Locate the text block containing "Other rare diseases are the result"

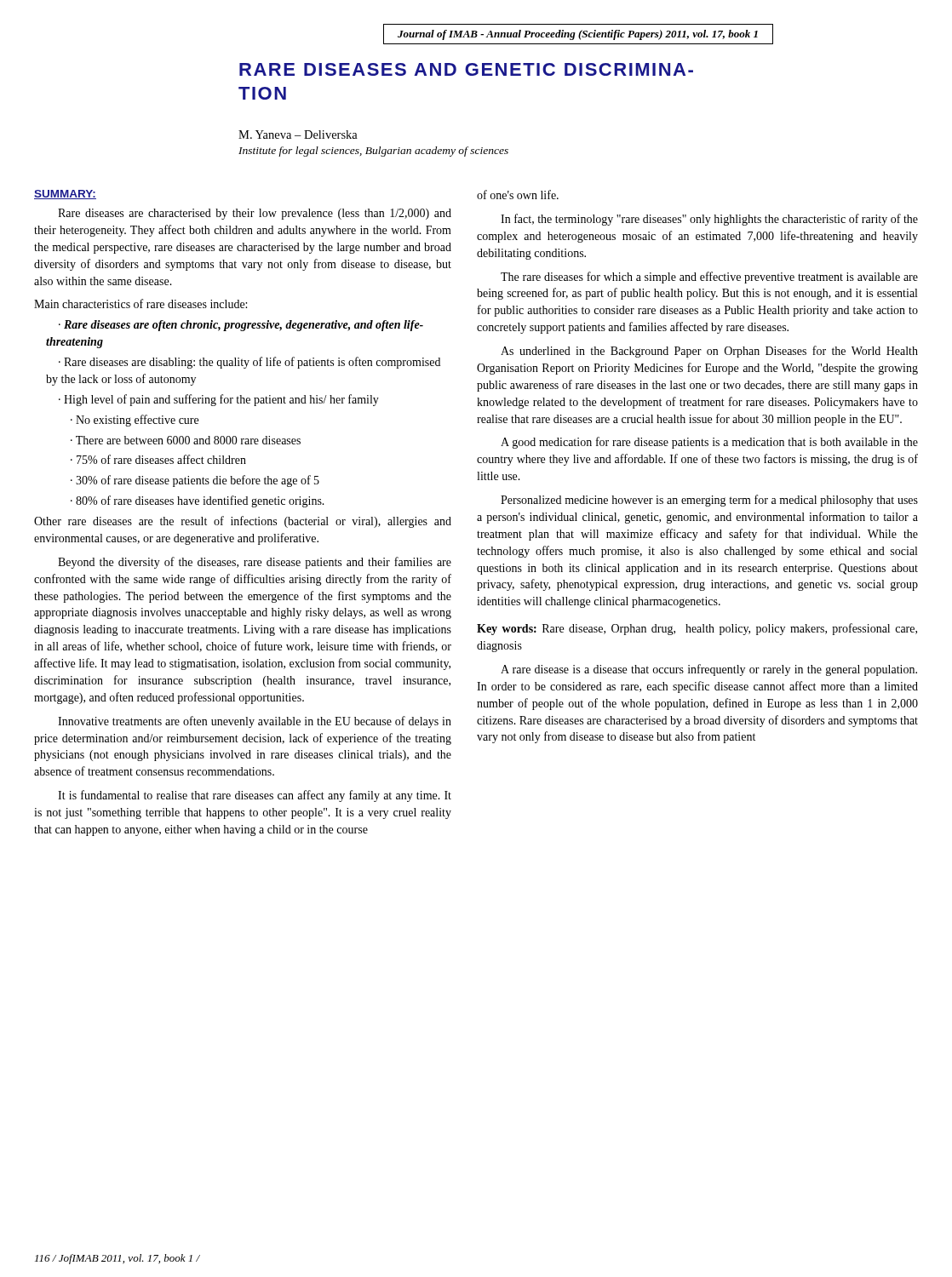[x=243, y=676]
